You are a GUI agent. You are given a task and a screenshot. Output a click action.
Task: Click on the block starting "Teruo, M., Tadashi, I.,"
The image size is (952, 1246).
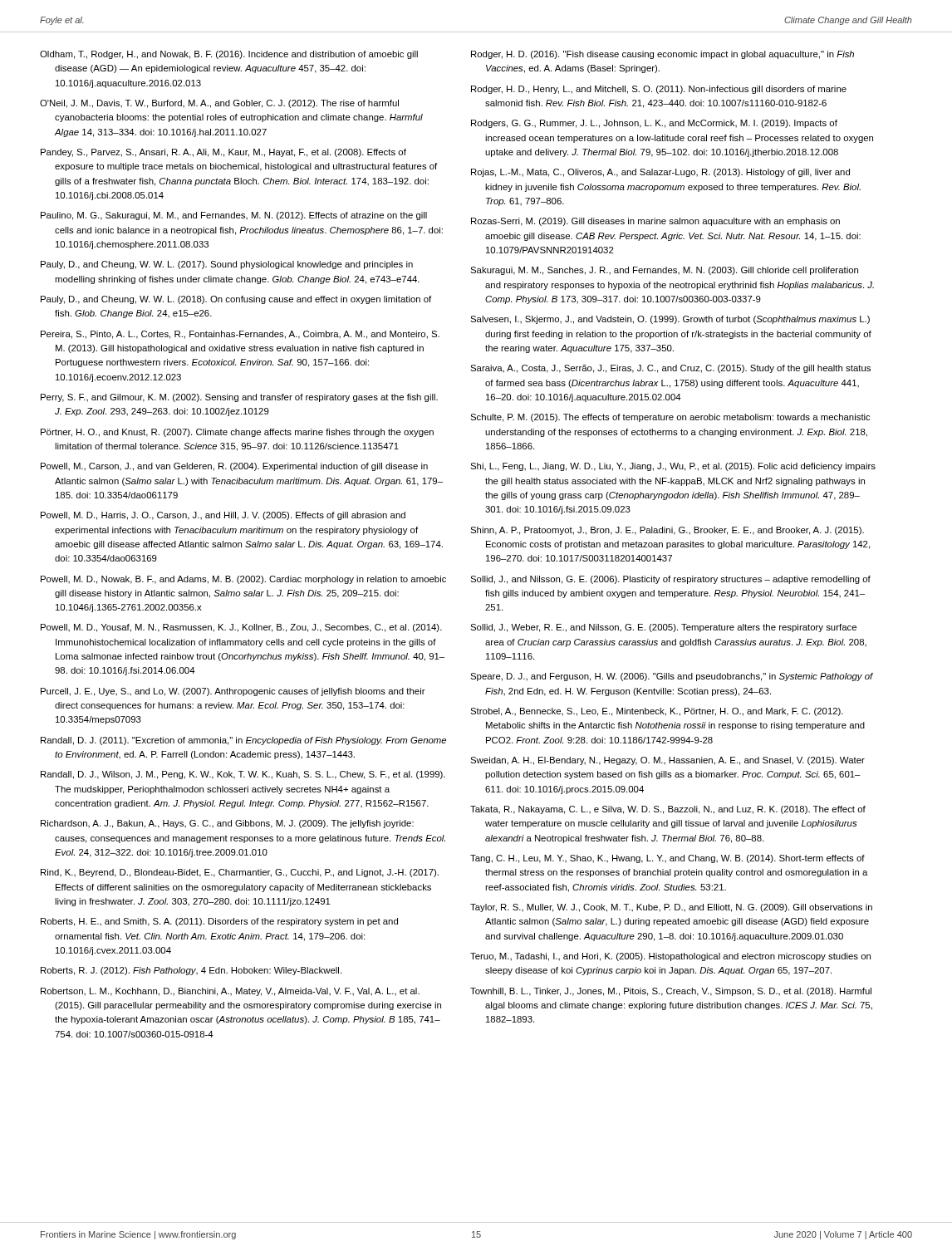671,963
